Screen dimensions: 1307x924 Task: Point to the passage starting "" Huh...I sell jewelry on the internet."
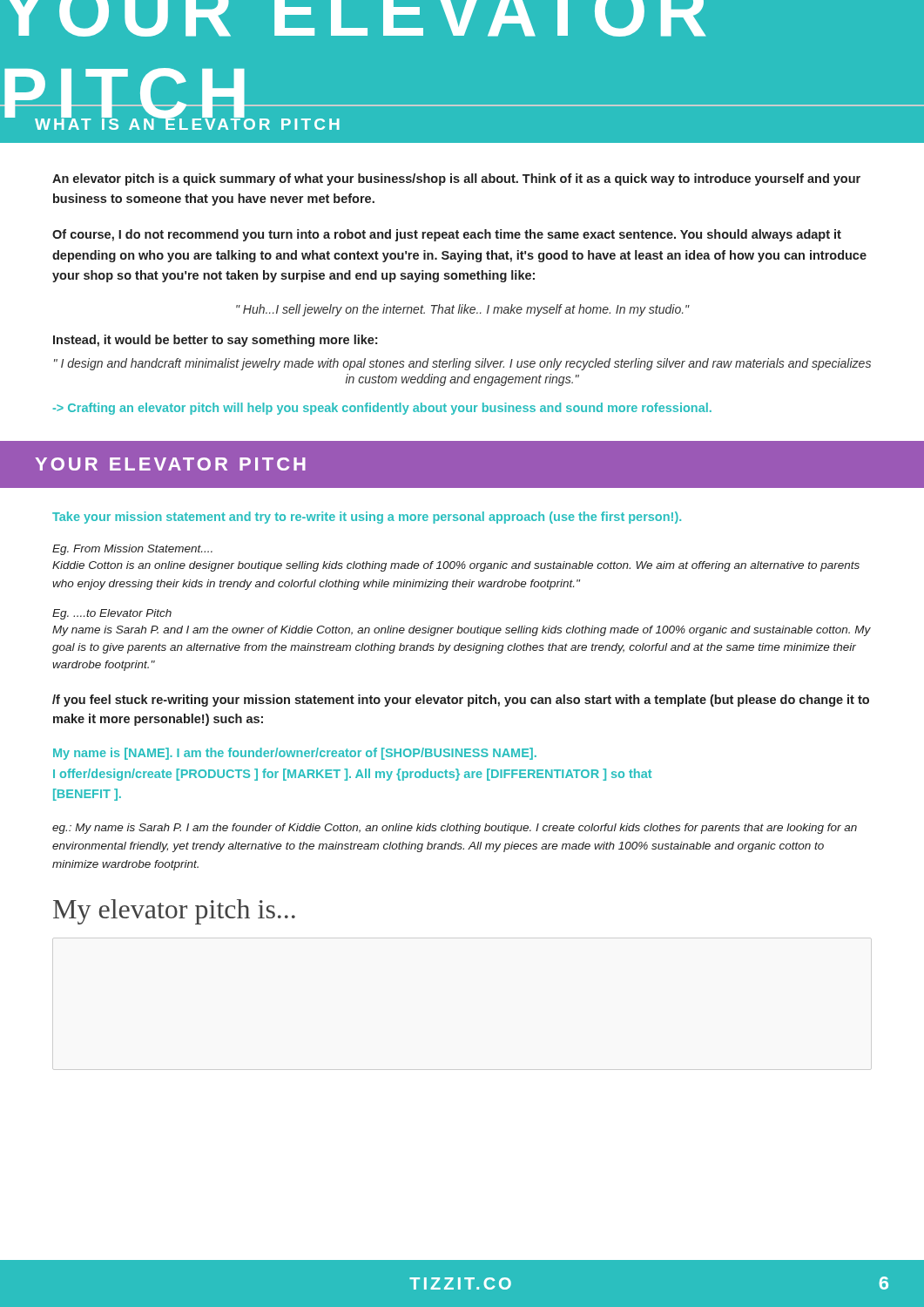pyautogui.click(x=462, y=309)
